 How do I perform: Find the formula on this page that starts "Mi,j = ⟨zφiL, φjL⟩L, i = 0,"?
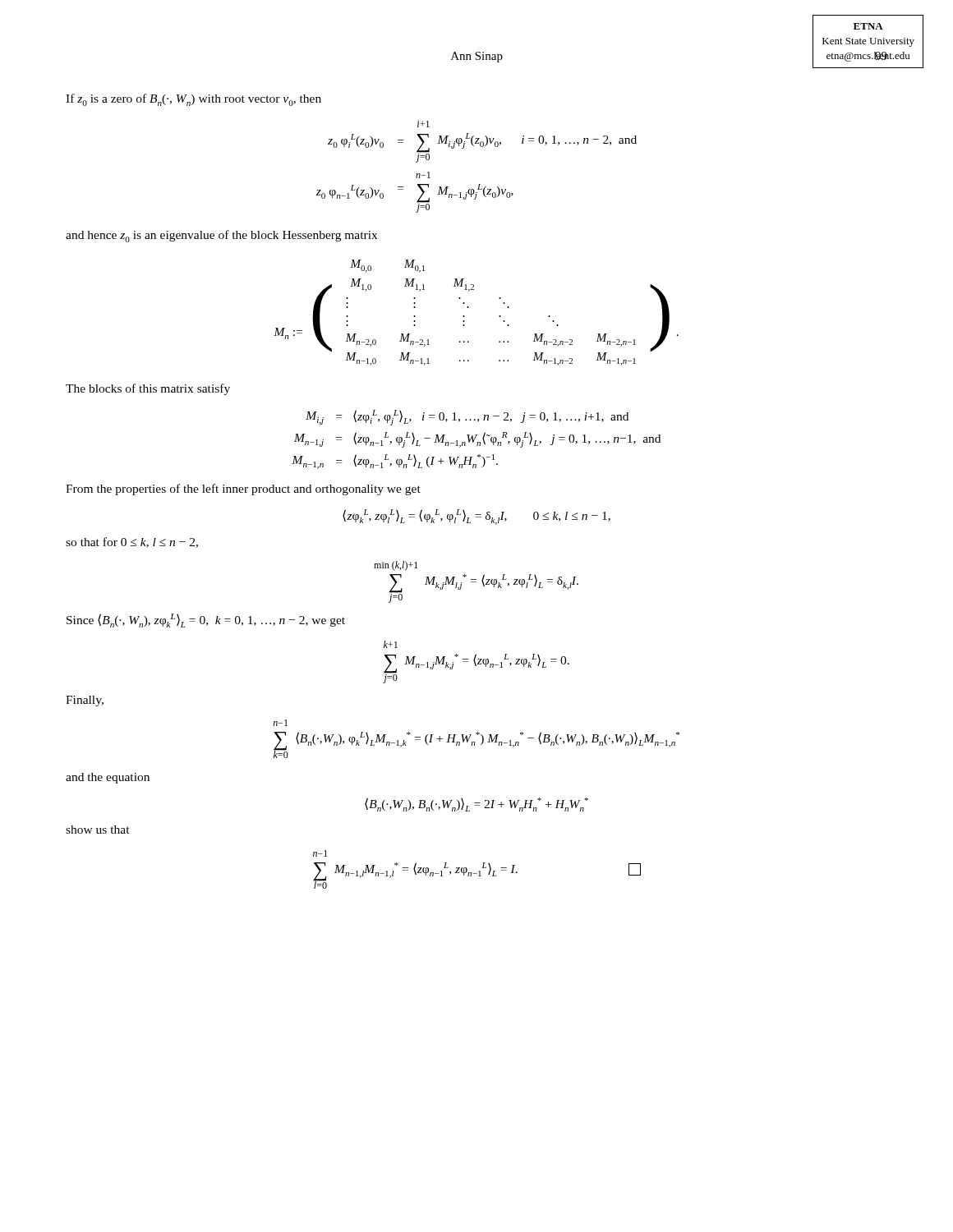pos(476,439)
